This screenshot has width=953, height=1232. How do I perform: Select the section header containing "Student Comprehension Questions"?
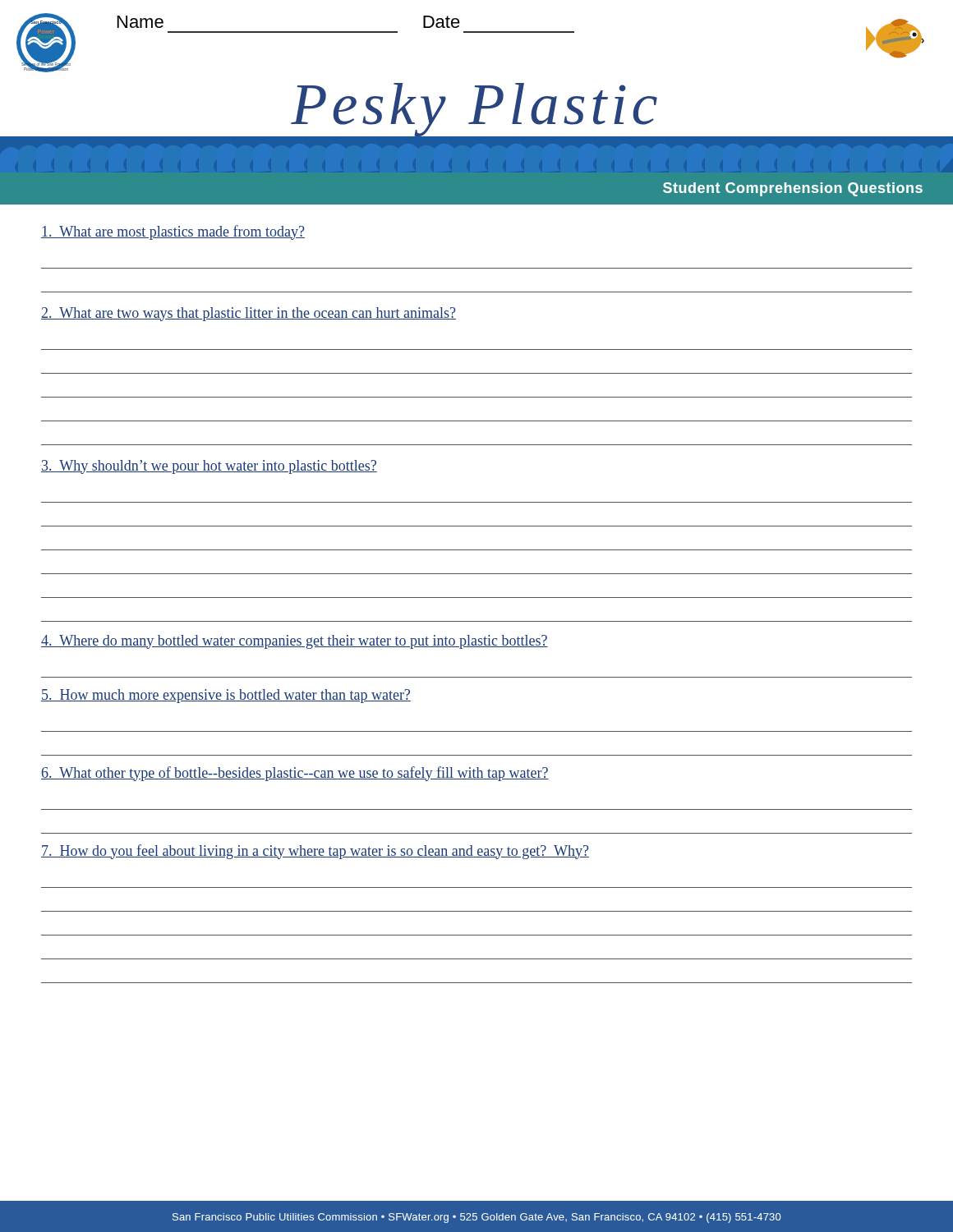pos(793,188)
